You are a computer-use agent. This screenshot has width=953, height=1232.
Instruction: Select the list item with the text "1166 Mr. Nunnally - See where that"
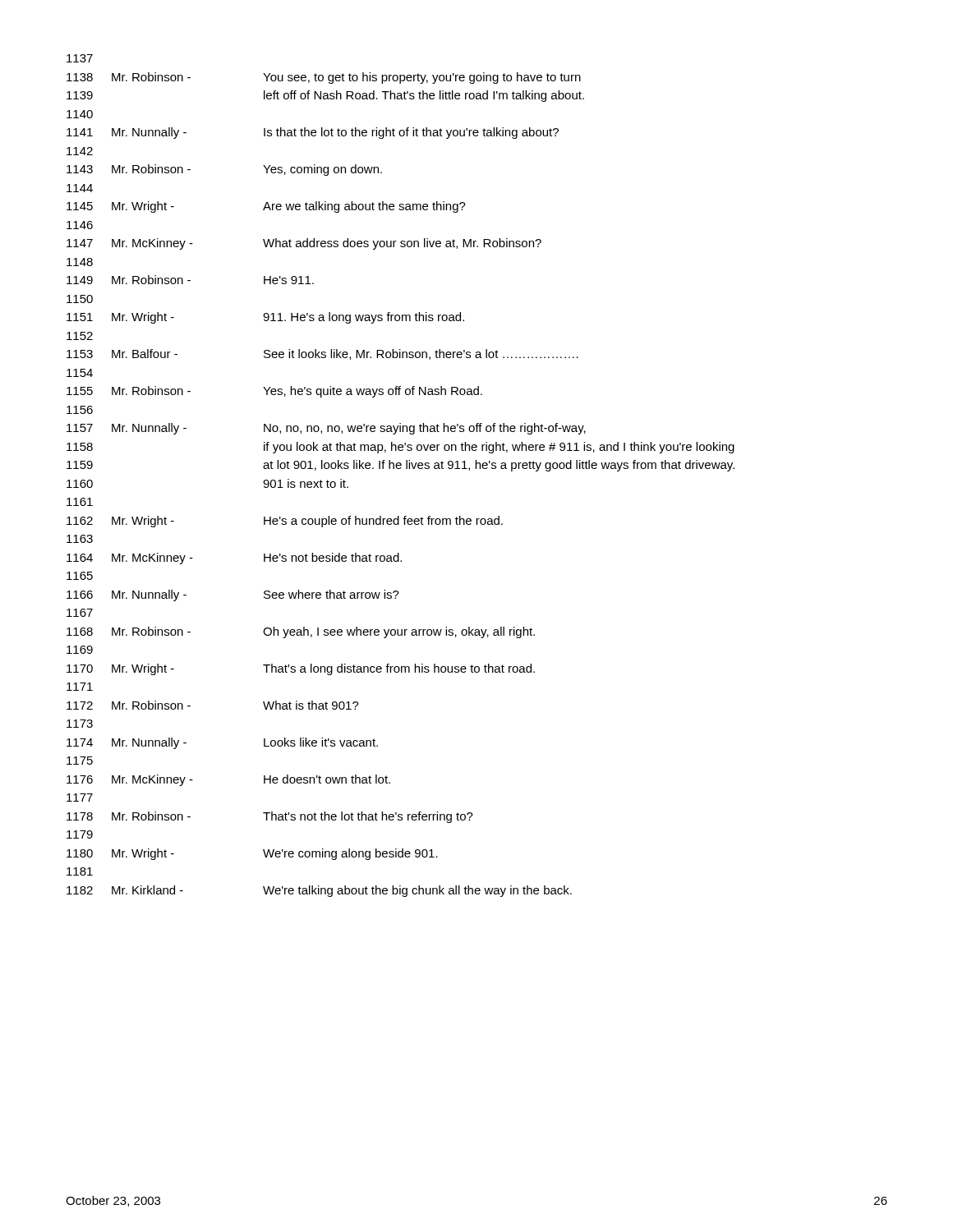76,595
